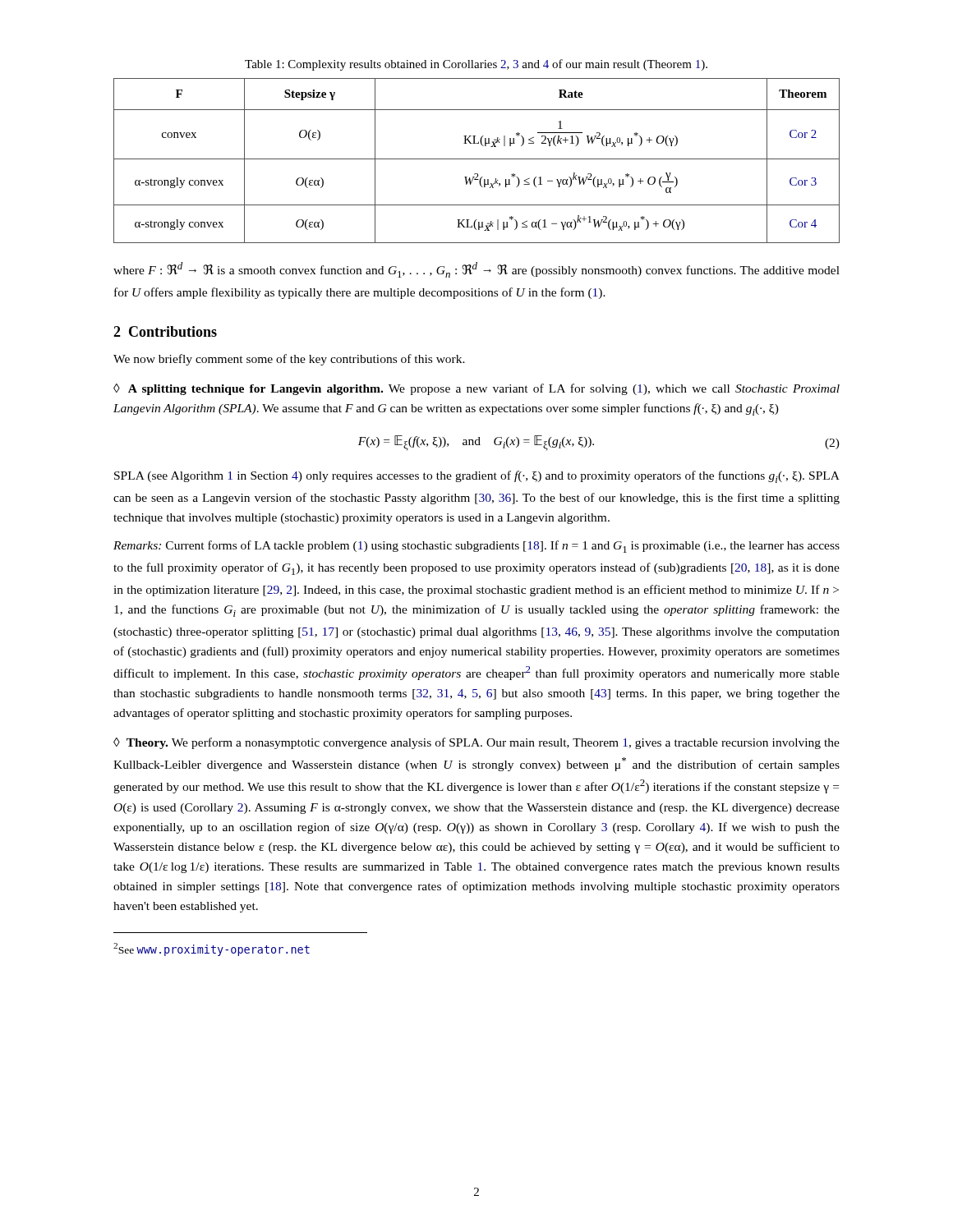Select the text starting "SPLA (see Algorithm 1 in"

coord(476,496)
